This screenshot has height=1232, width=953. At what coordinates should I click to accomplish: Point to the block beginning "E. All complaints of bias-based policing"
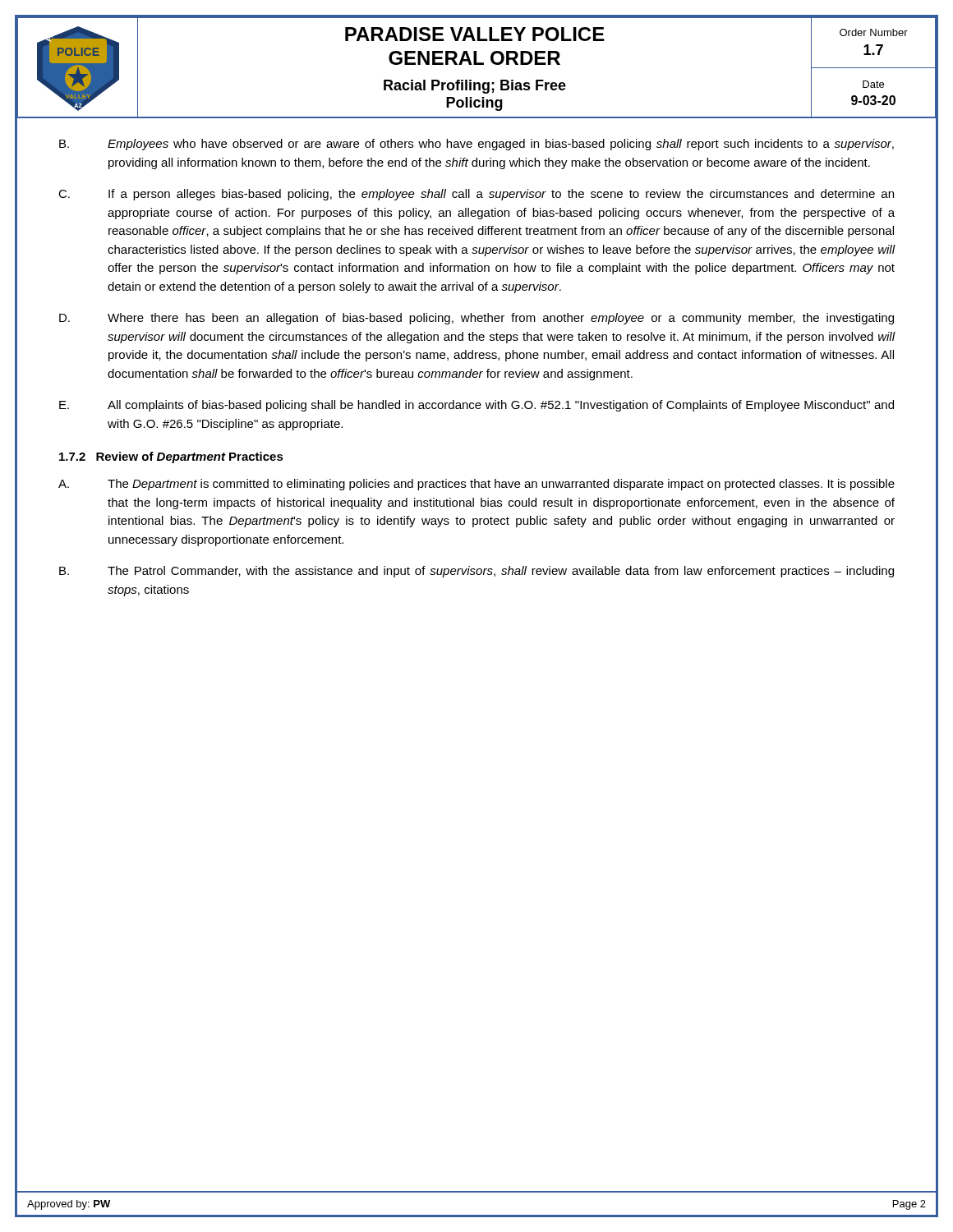coord(476,414)
